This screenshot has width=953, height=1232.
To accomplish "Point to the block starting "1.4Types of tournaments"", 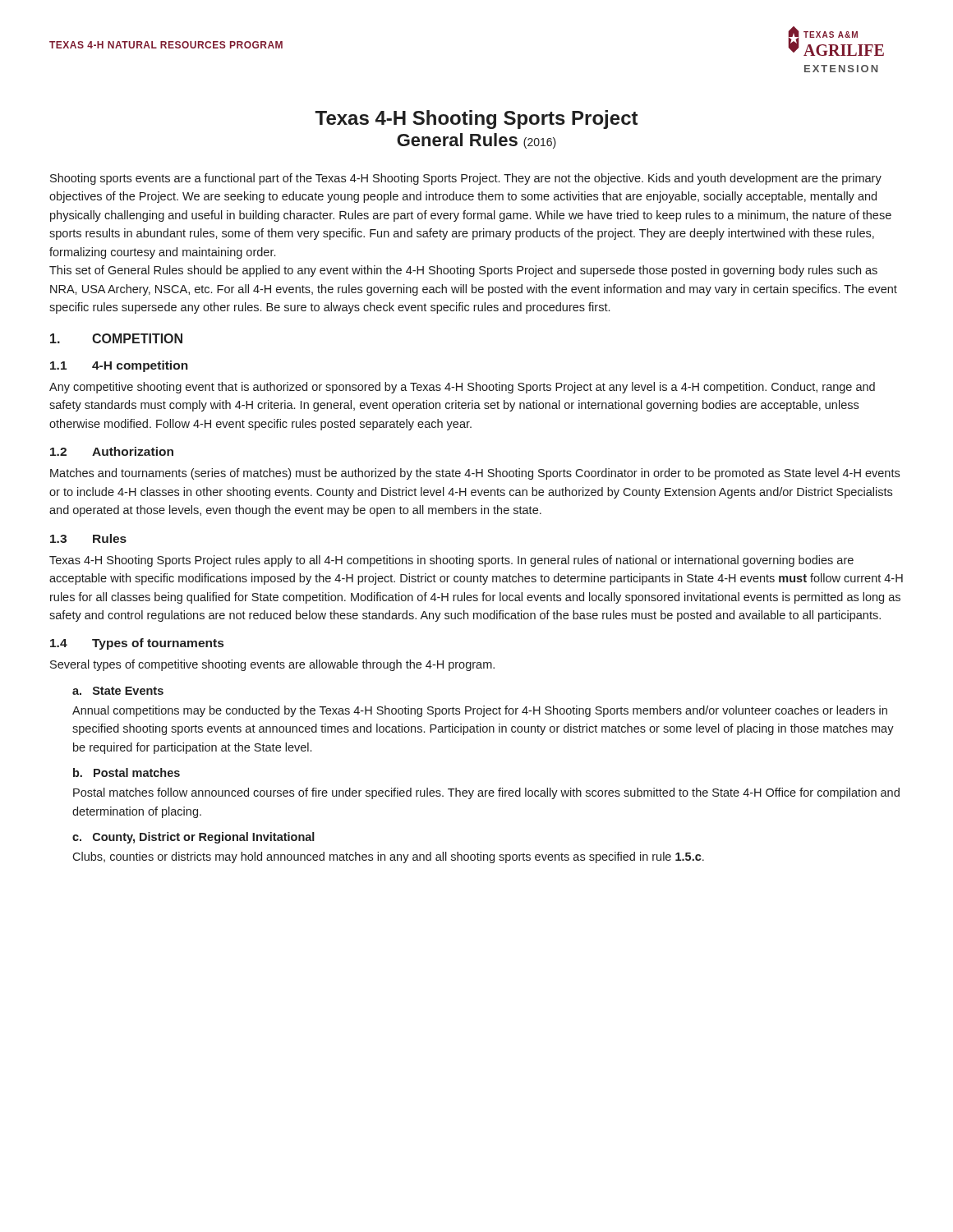I will (137, 643).
